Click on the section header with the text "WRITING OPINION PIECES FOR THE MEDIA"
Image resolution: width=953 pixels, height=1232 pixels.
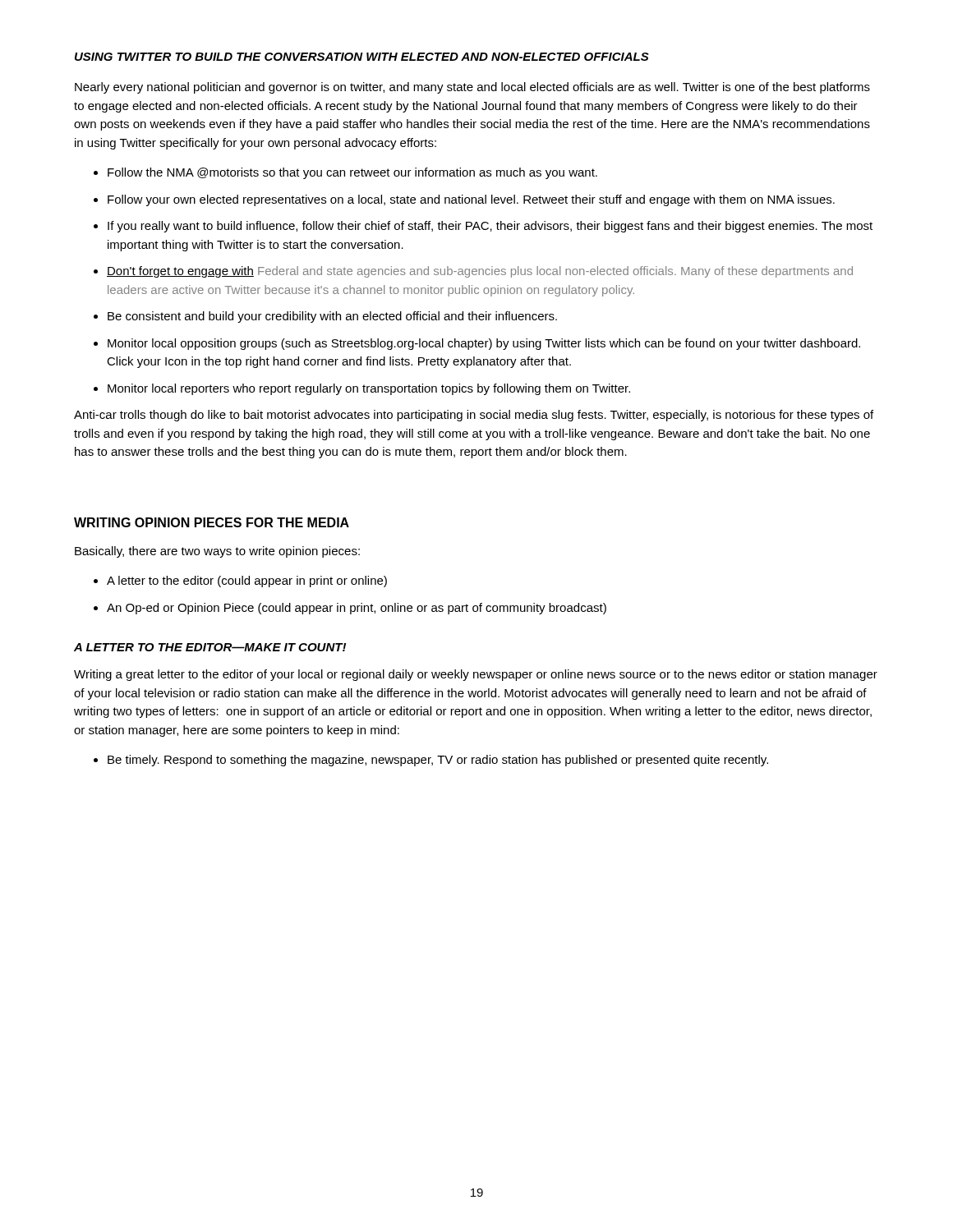212,522
